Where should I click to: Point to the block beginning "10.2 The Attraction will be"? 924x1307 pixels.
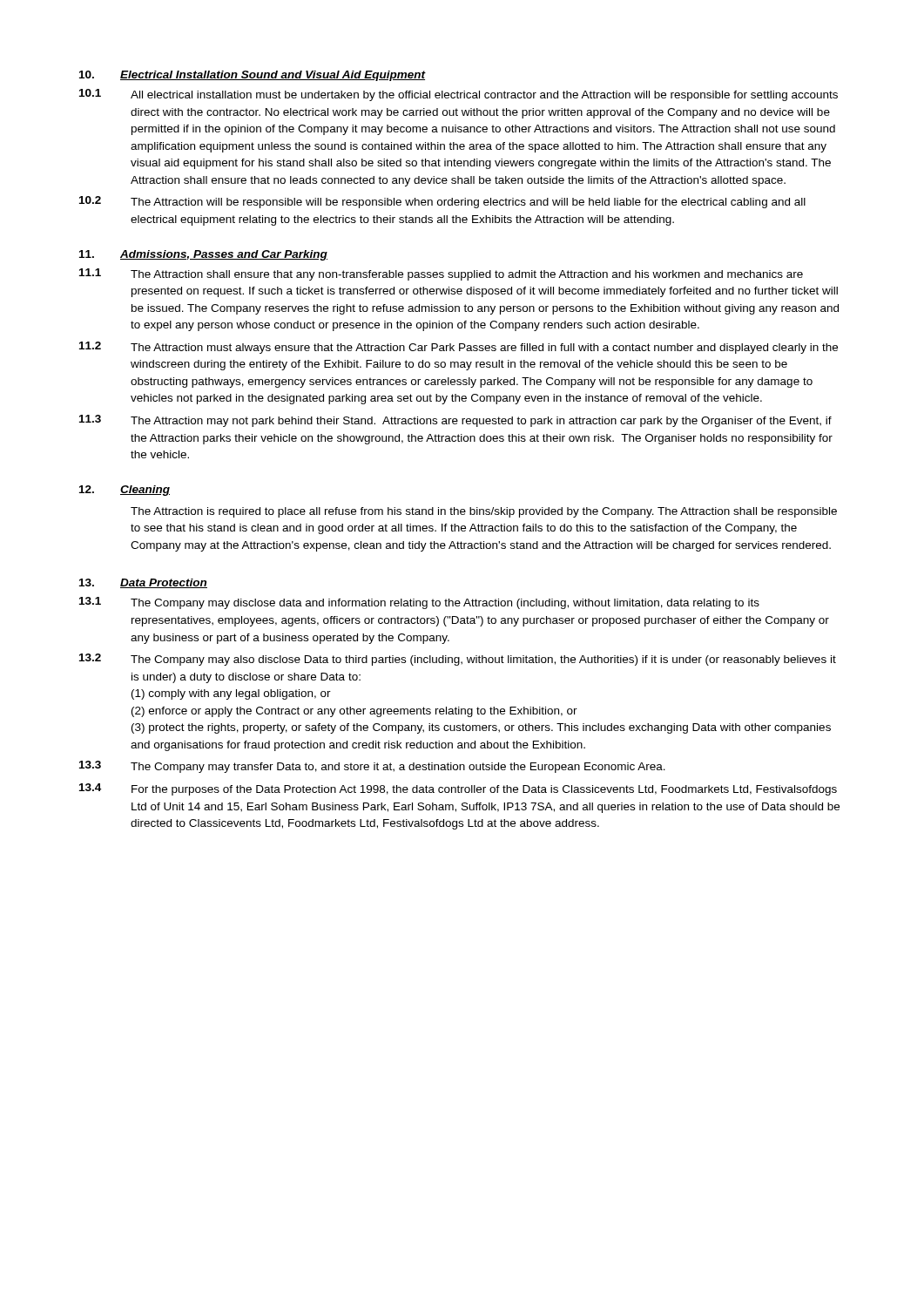462,211
